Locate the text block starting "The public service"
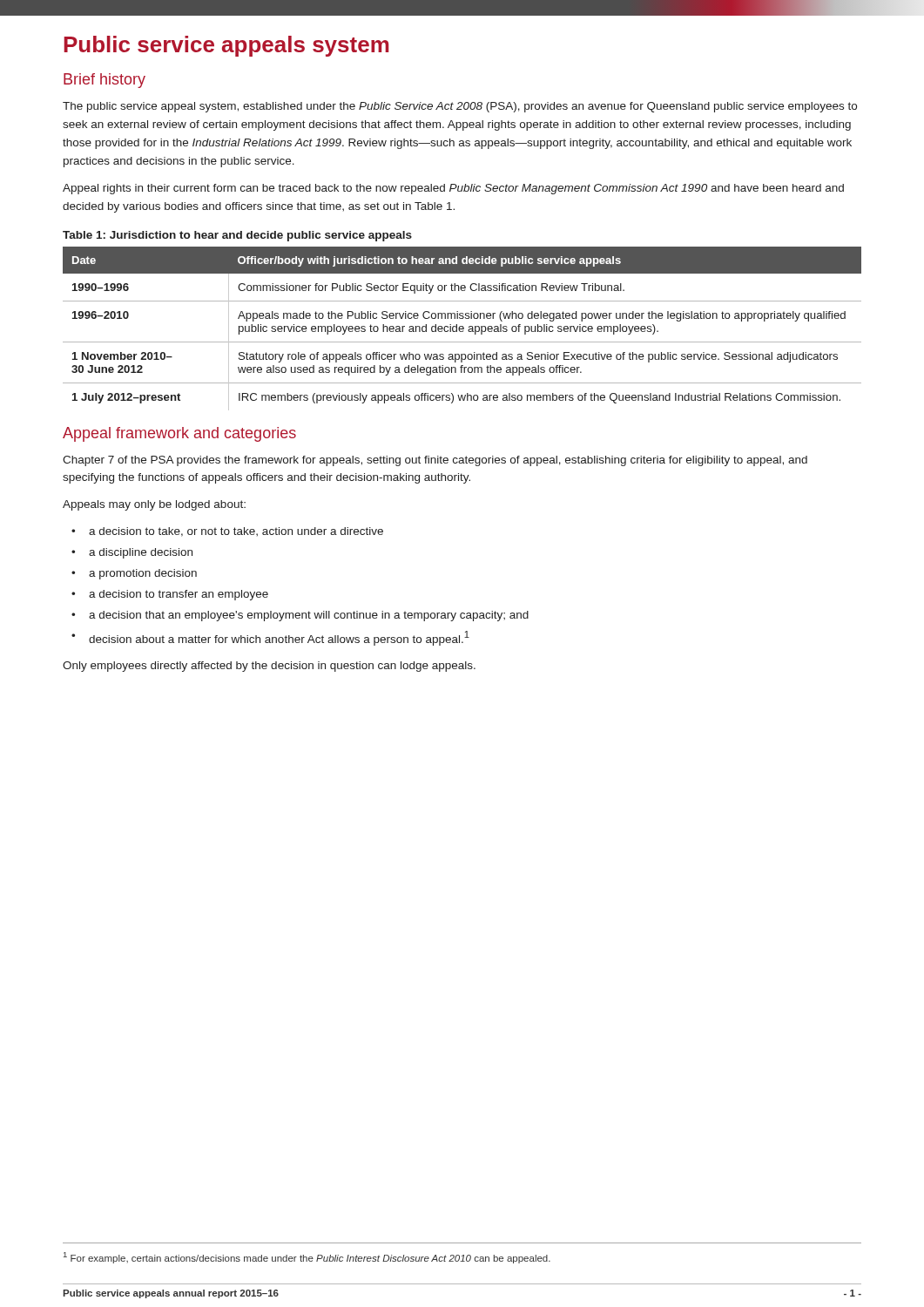Viewport: 924px width, 1307px height. point(460,133)
